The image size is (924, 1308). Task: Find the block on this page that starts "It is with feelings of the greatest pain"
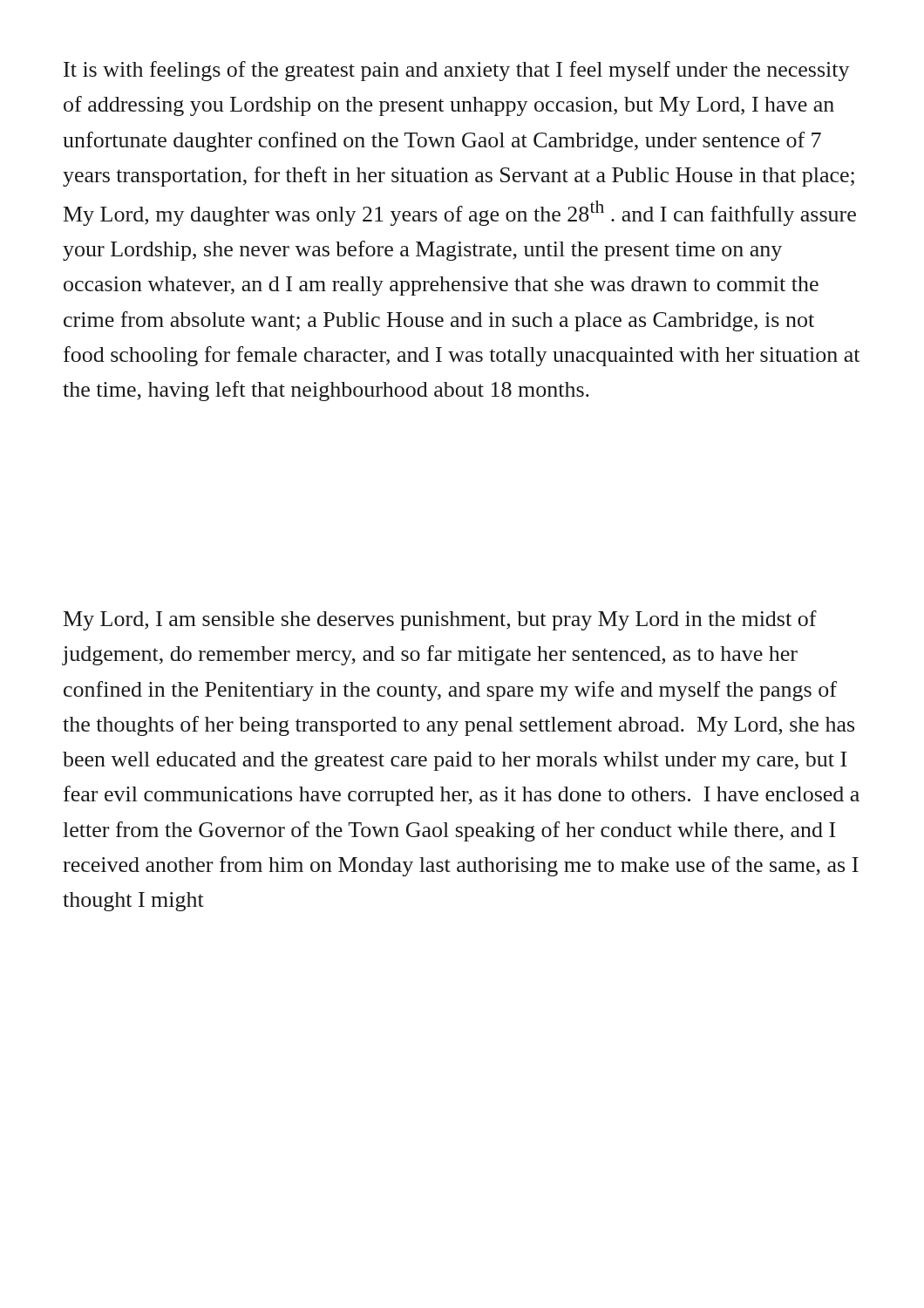point(461,229)
